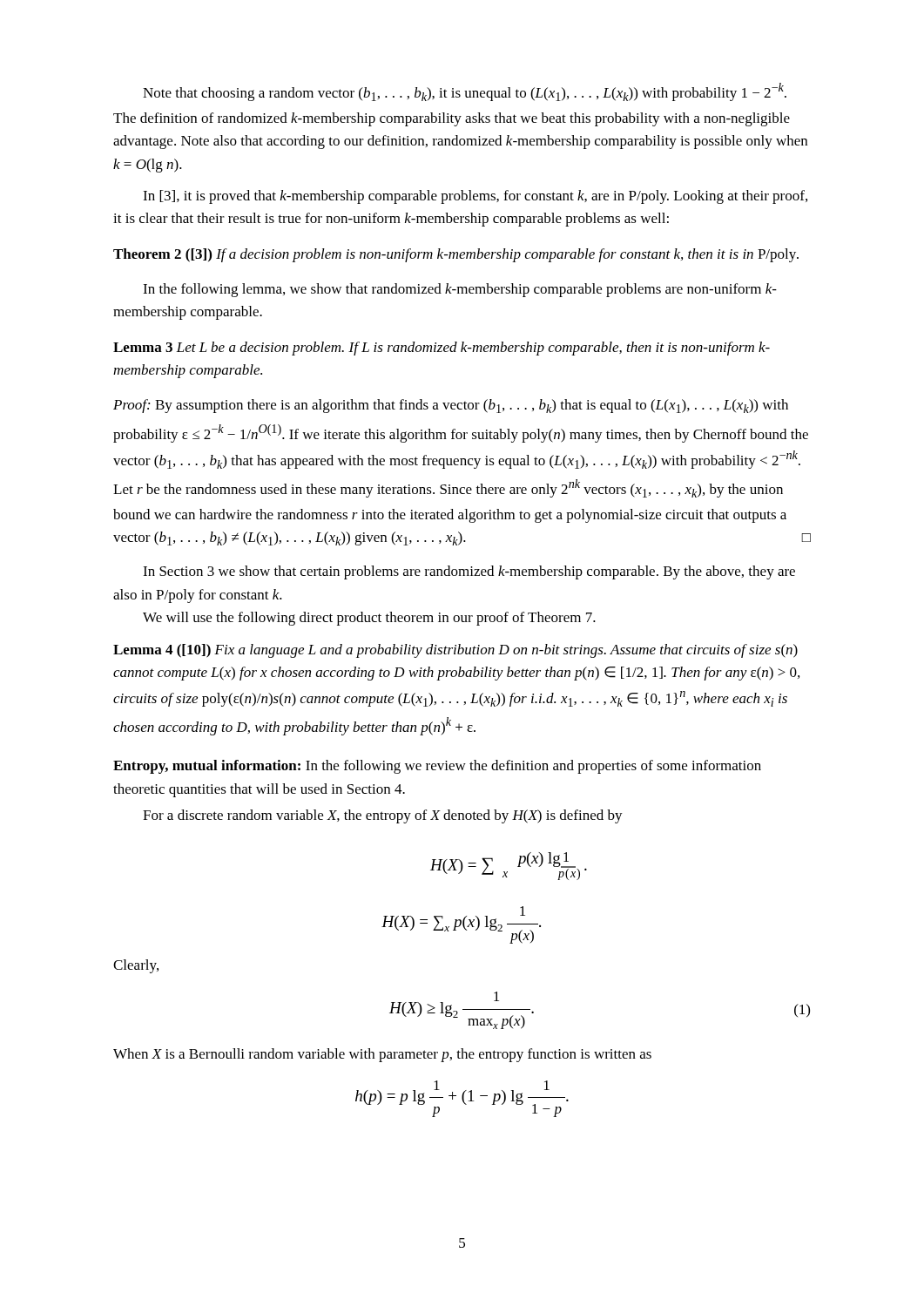
Task: Select the text starting "In Section 3"
Action: pyautogui.click(x=469, y=572)
